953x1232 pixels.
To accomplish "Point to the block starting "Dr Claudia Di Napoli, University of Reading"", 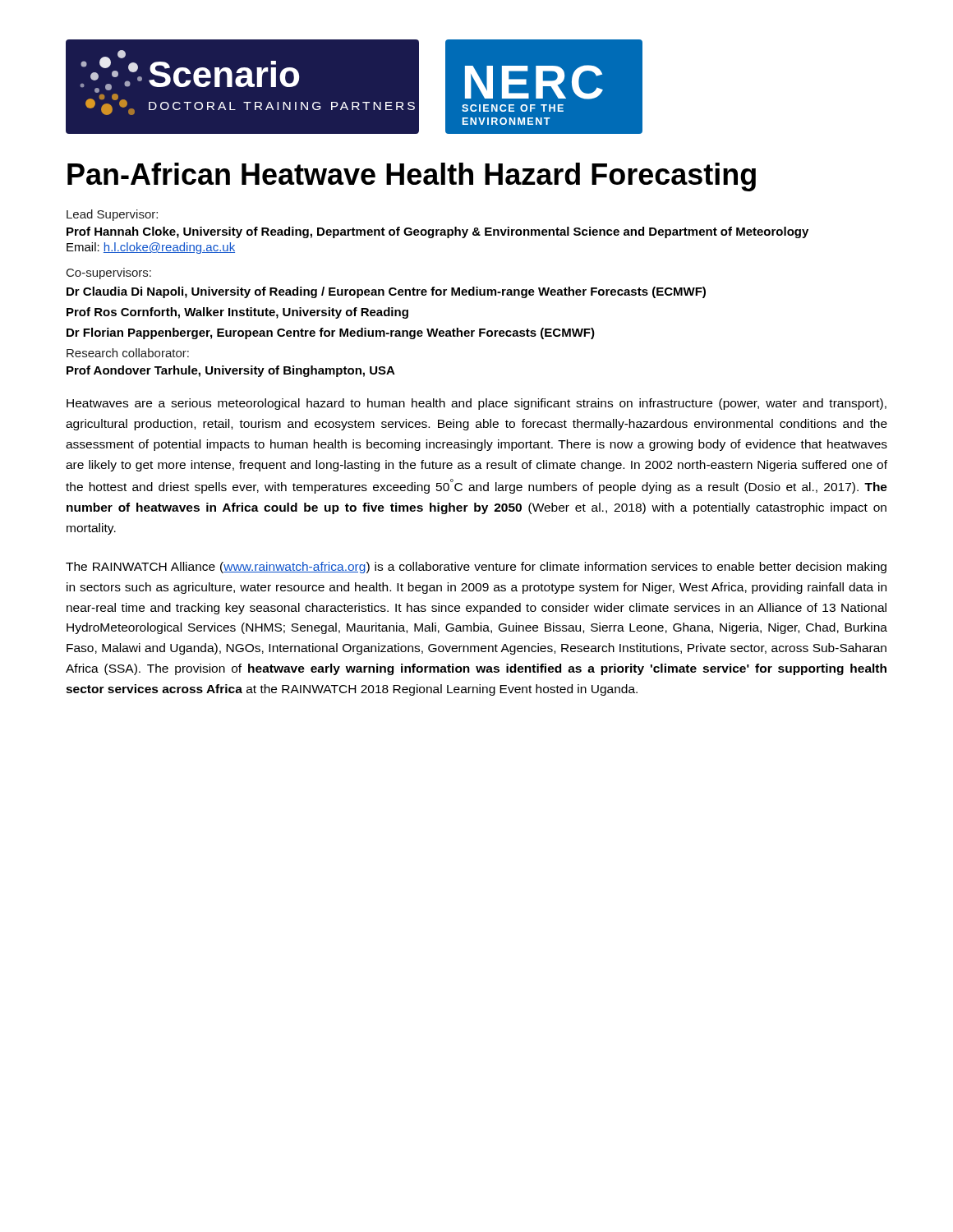I will tap(476, 291).
